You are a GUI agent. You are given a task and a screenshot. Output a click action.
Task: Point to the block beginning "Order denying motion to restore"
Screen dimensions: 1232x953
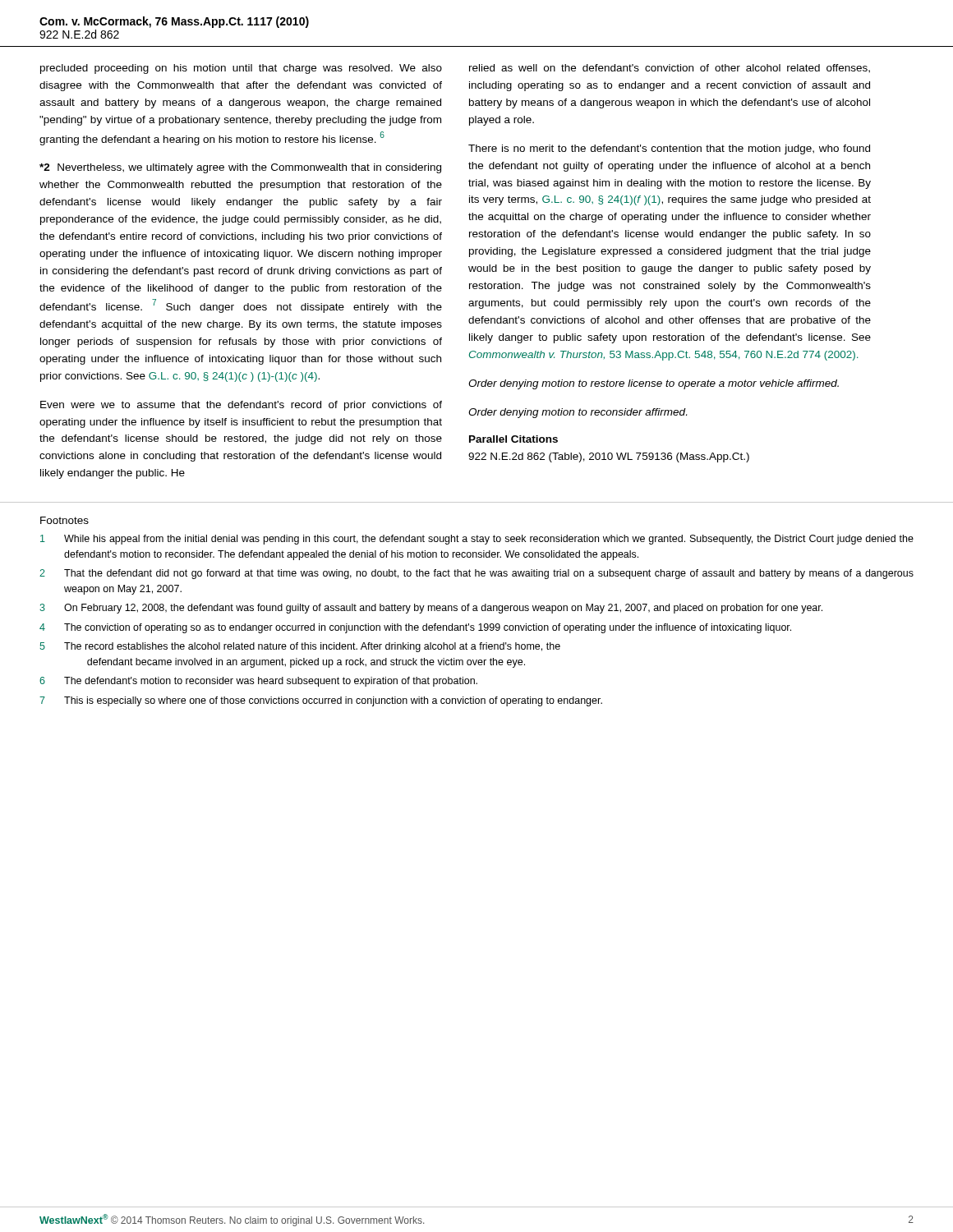point(654,383)
